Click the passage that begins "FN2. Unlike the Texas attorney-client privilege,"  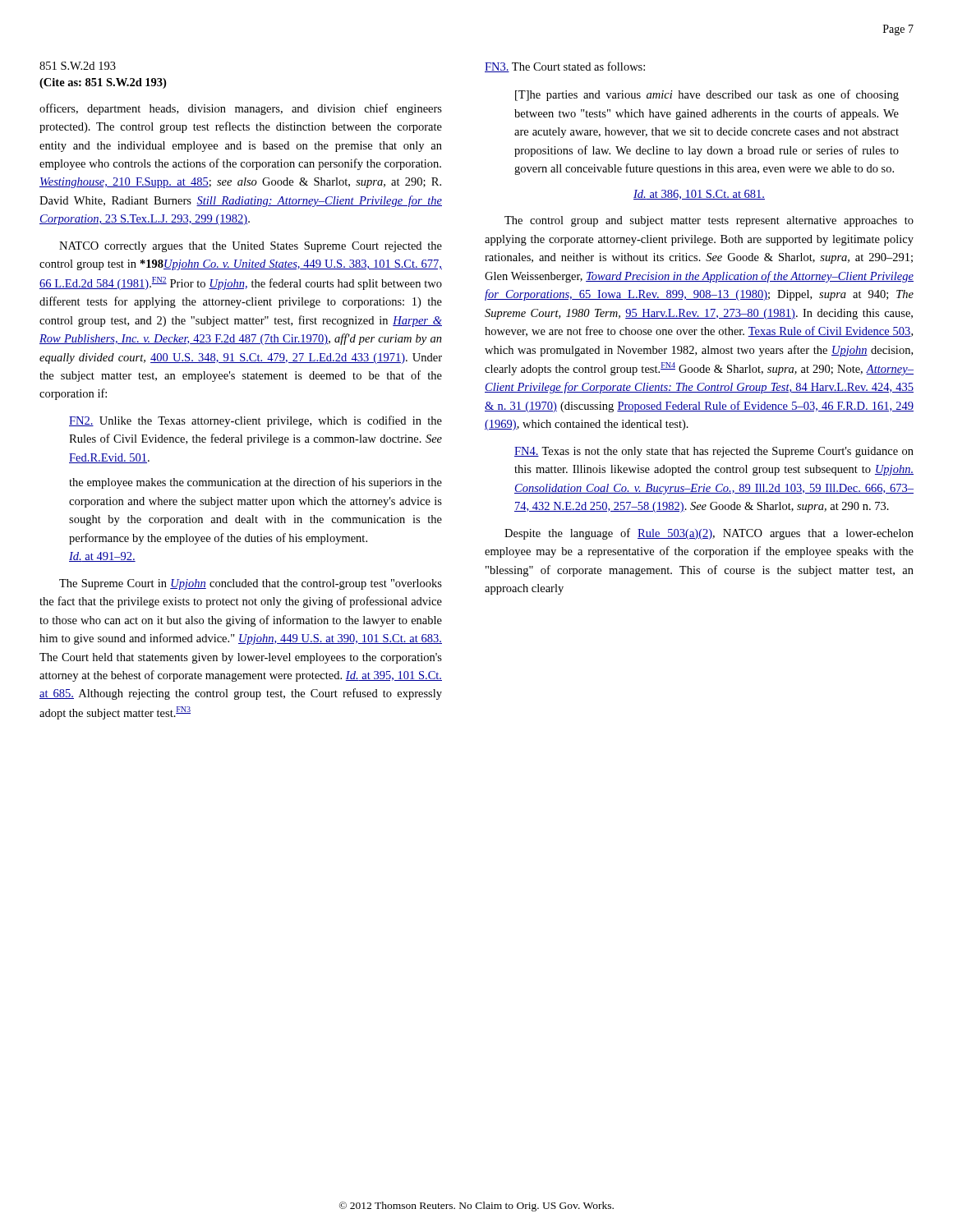(255, 439)
